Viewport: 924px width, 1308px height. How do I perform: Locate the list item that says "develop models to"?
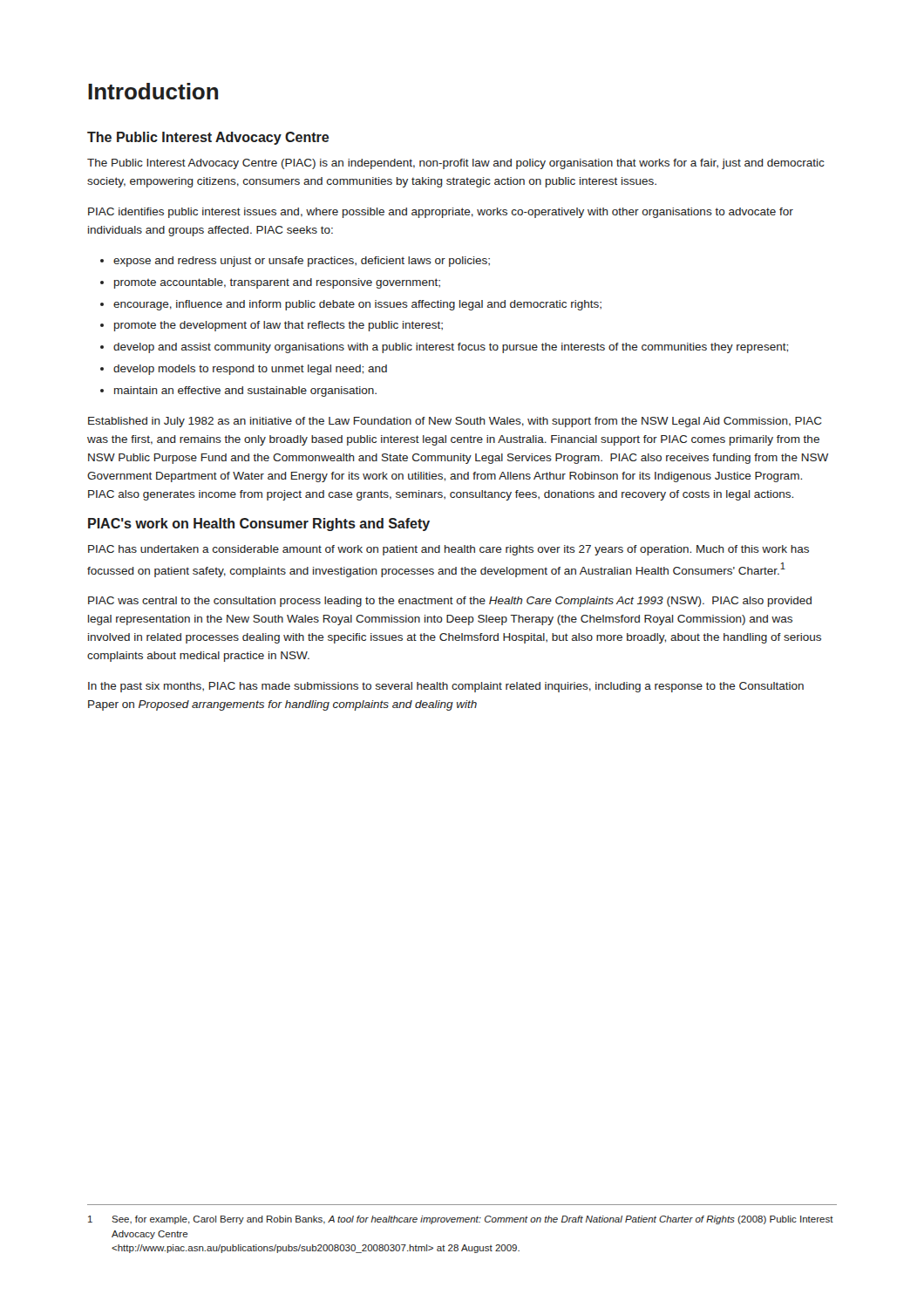(x=250, y=369)
